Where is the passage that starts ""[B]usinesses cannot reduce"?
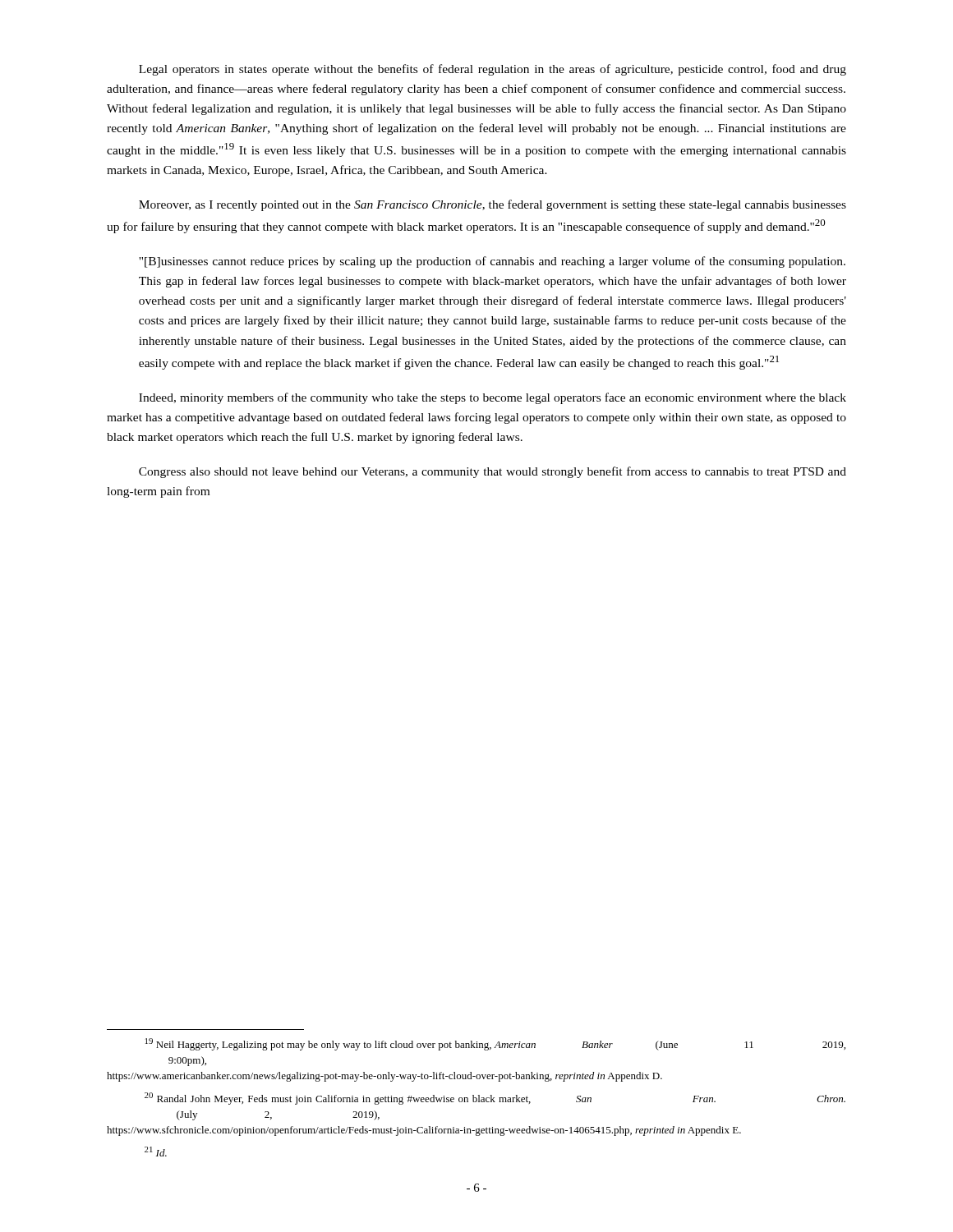This screenshot has width=953, height=1232. pos(492,312)
